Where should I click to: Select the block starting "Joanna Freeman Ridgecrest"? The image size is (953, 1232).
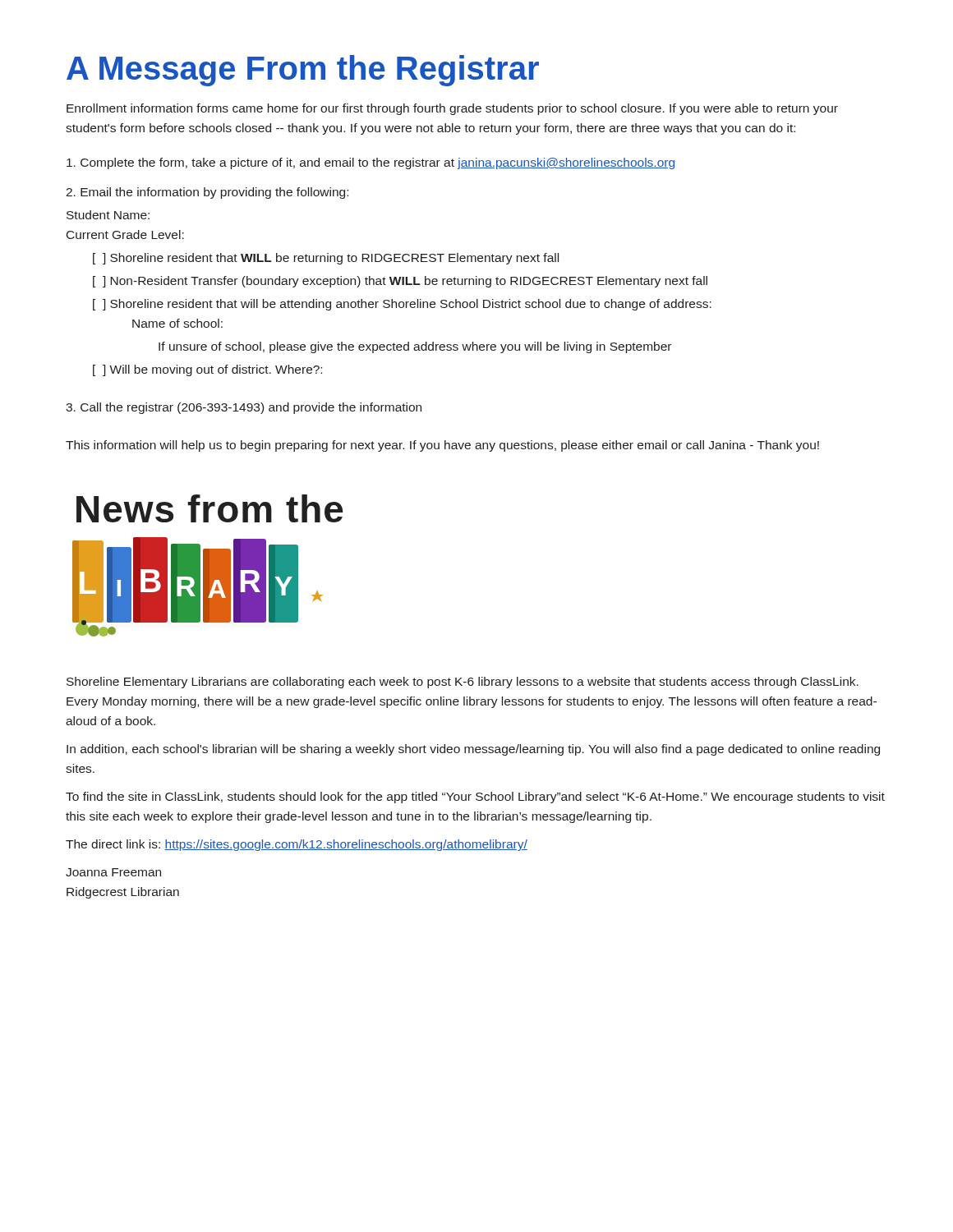pyautogui.click(x=113, y=872)
